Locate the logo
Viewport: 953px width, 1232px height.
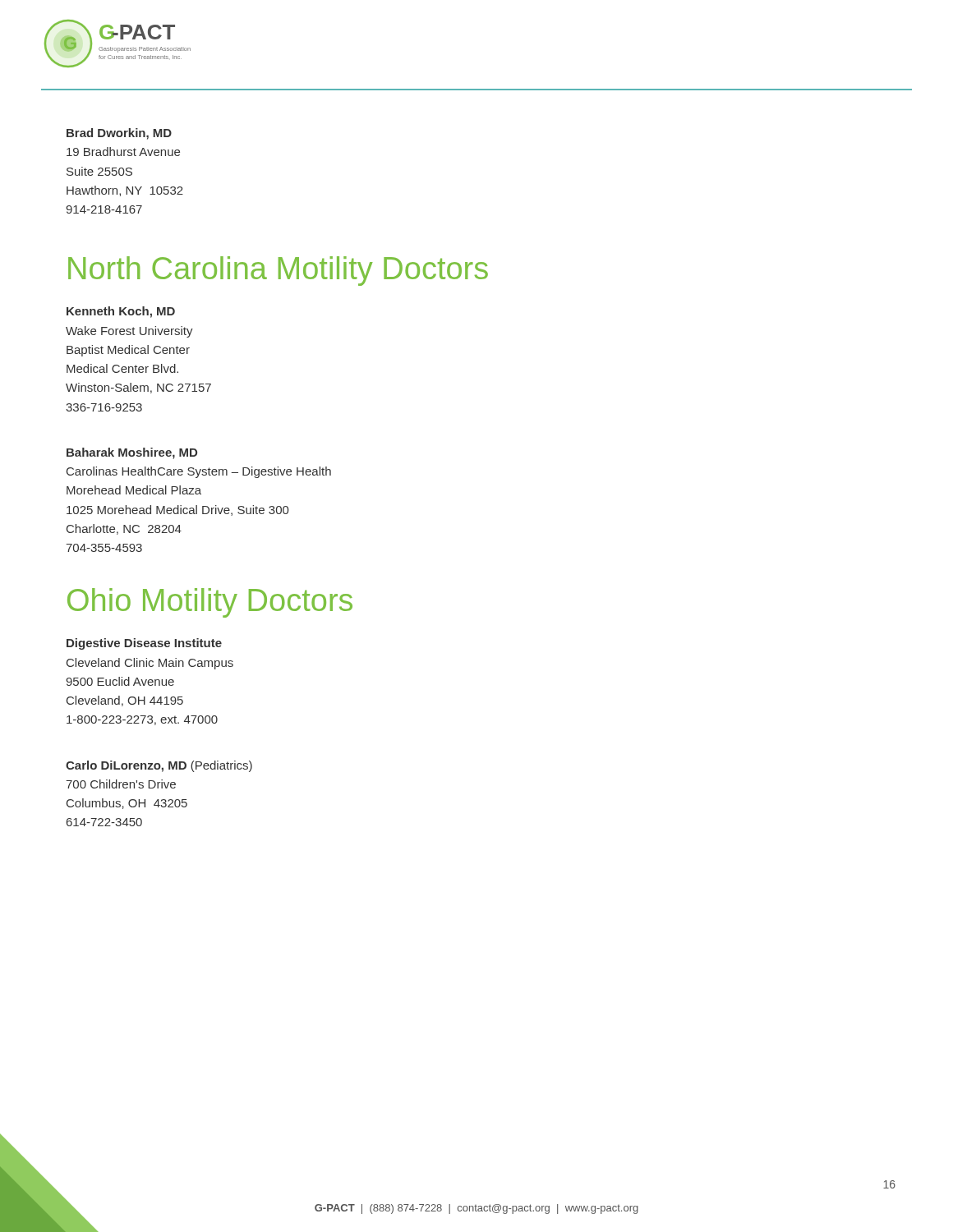131,44
